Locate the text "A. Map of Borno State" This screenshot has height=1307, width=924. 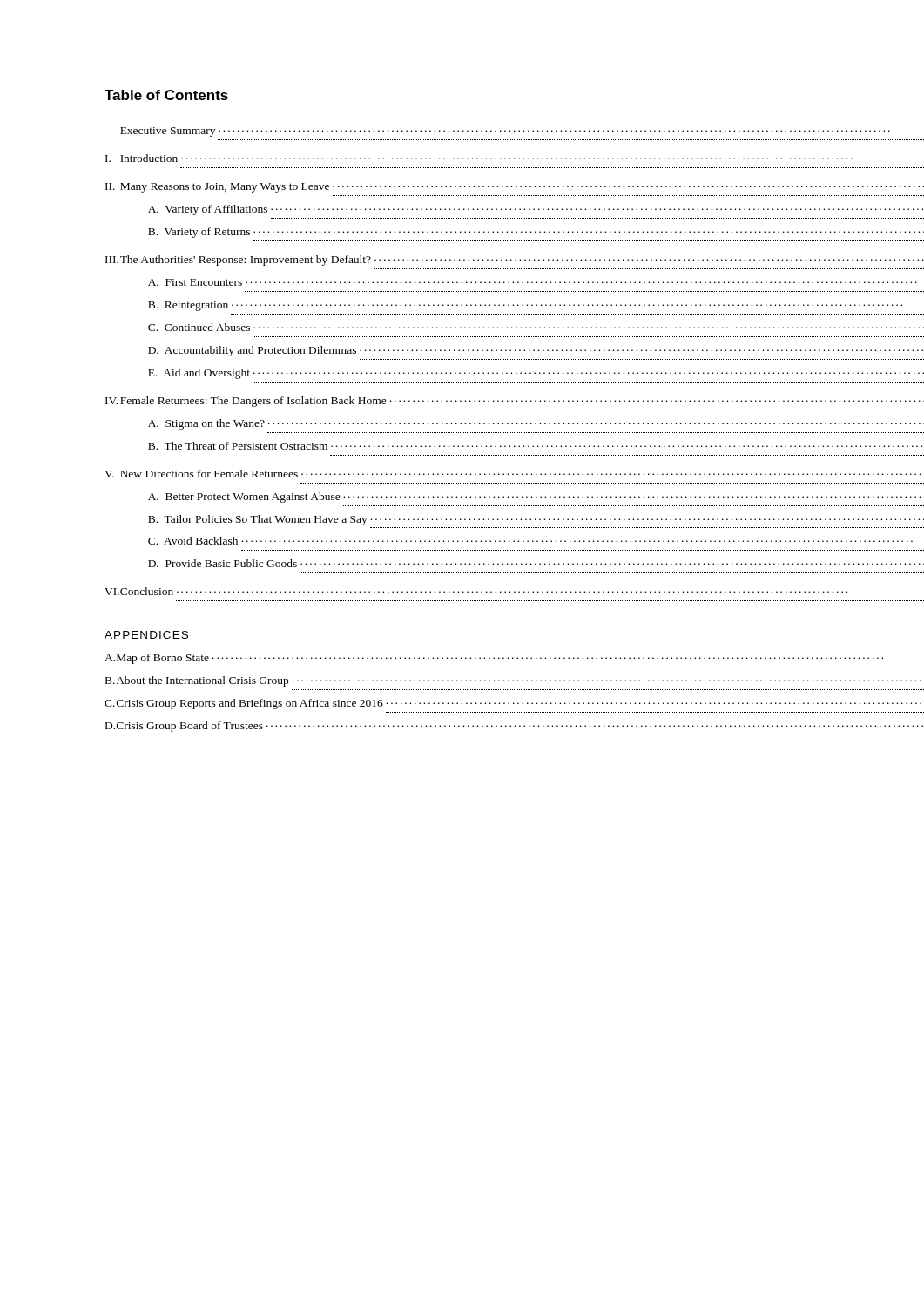click(x=514, y=659)
